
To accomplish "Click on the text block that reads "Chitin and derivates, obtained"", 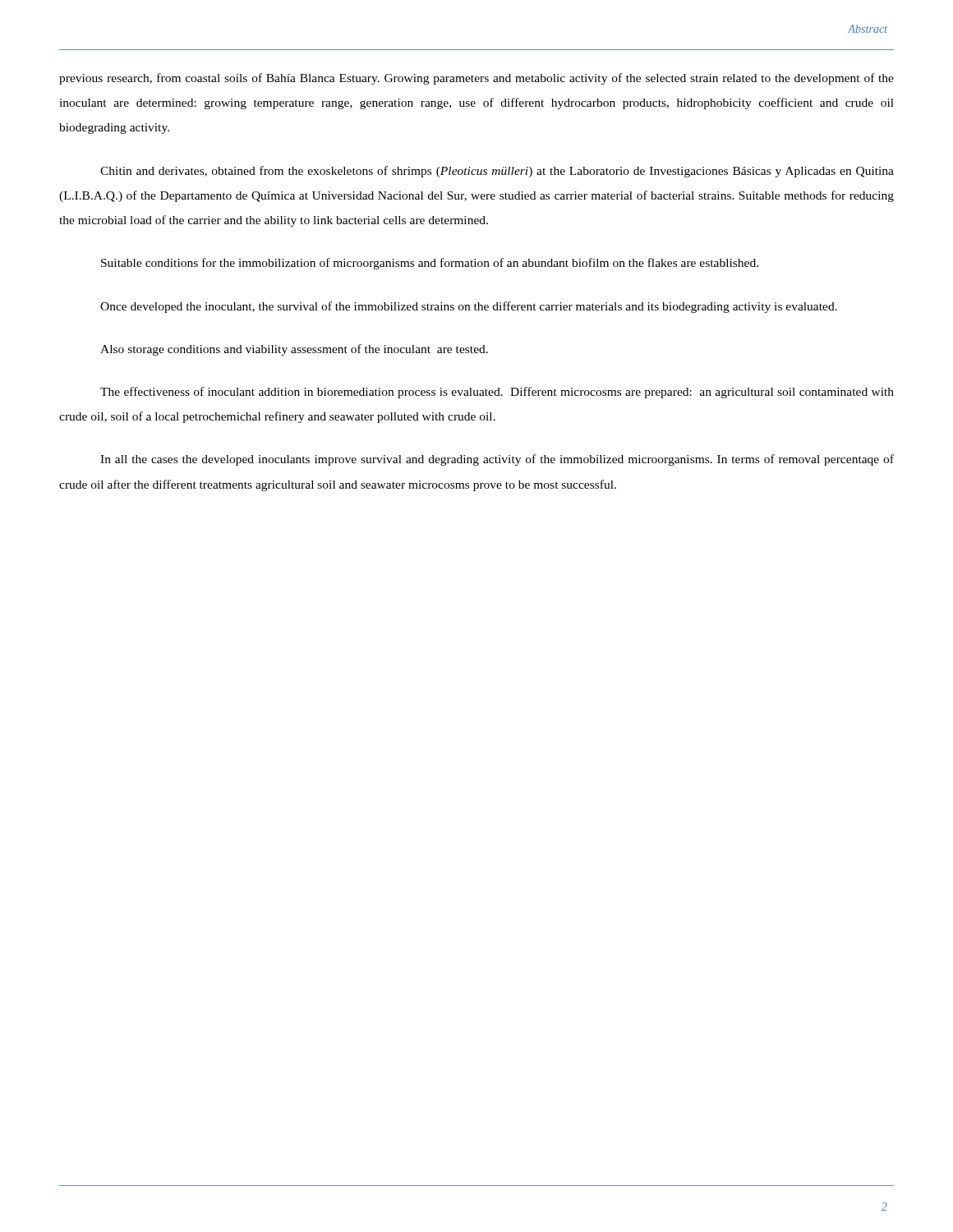I will [476, 195].
